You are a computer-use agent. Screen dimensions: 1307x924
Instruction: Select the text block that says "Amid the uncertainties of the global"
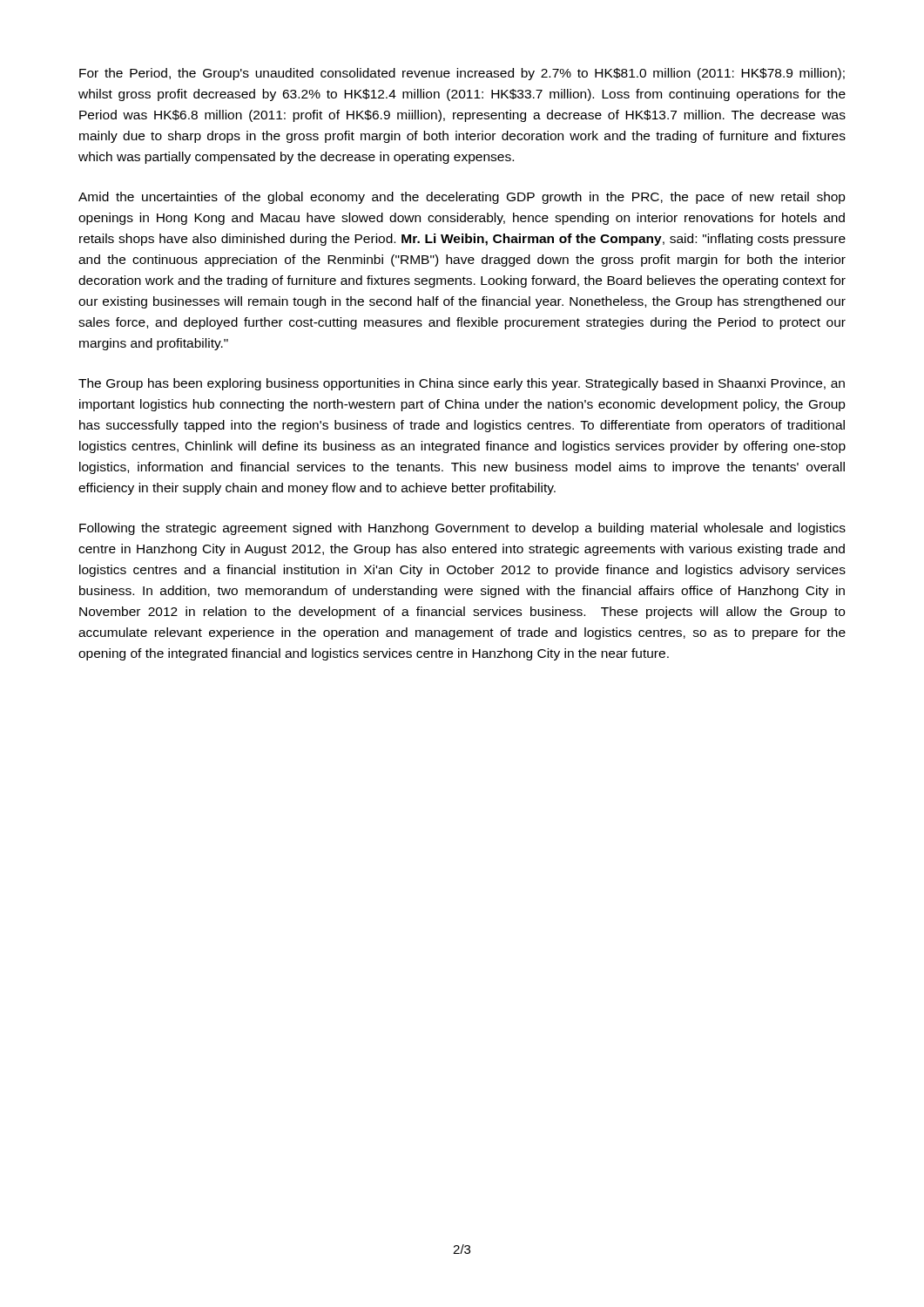[462, 270]
